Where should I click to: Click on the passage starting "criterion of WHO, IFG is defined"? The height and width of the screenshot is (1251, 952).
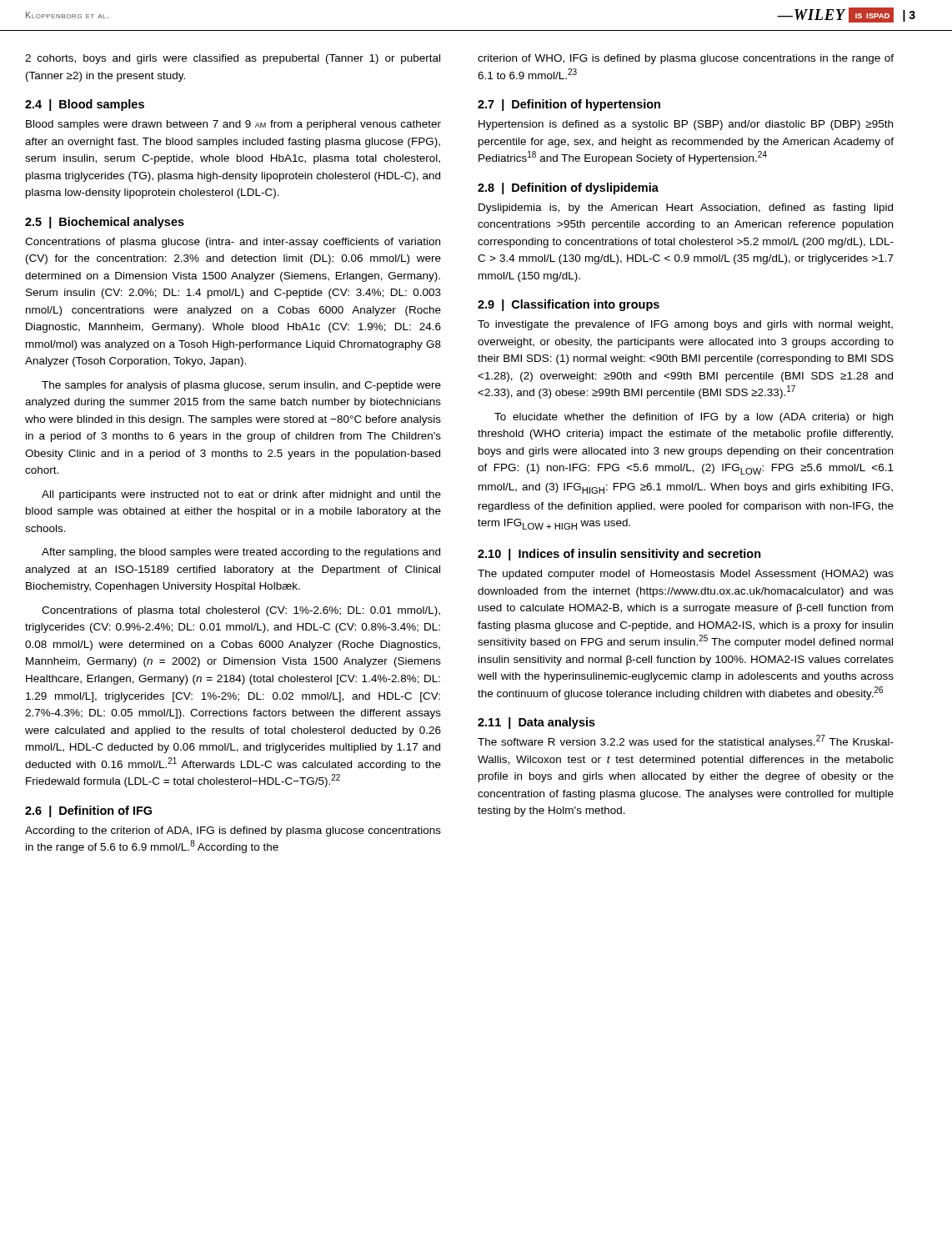pyautogui.click(x=686, y=67)
